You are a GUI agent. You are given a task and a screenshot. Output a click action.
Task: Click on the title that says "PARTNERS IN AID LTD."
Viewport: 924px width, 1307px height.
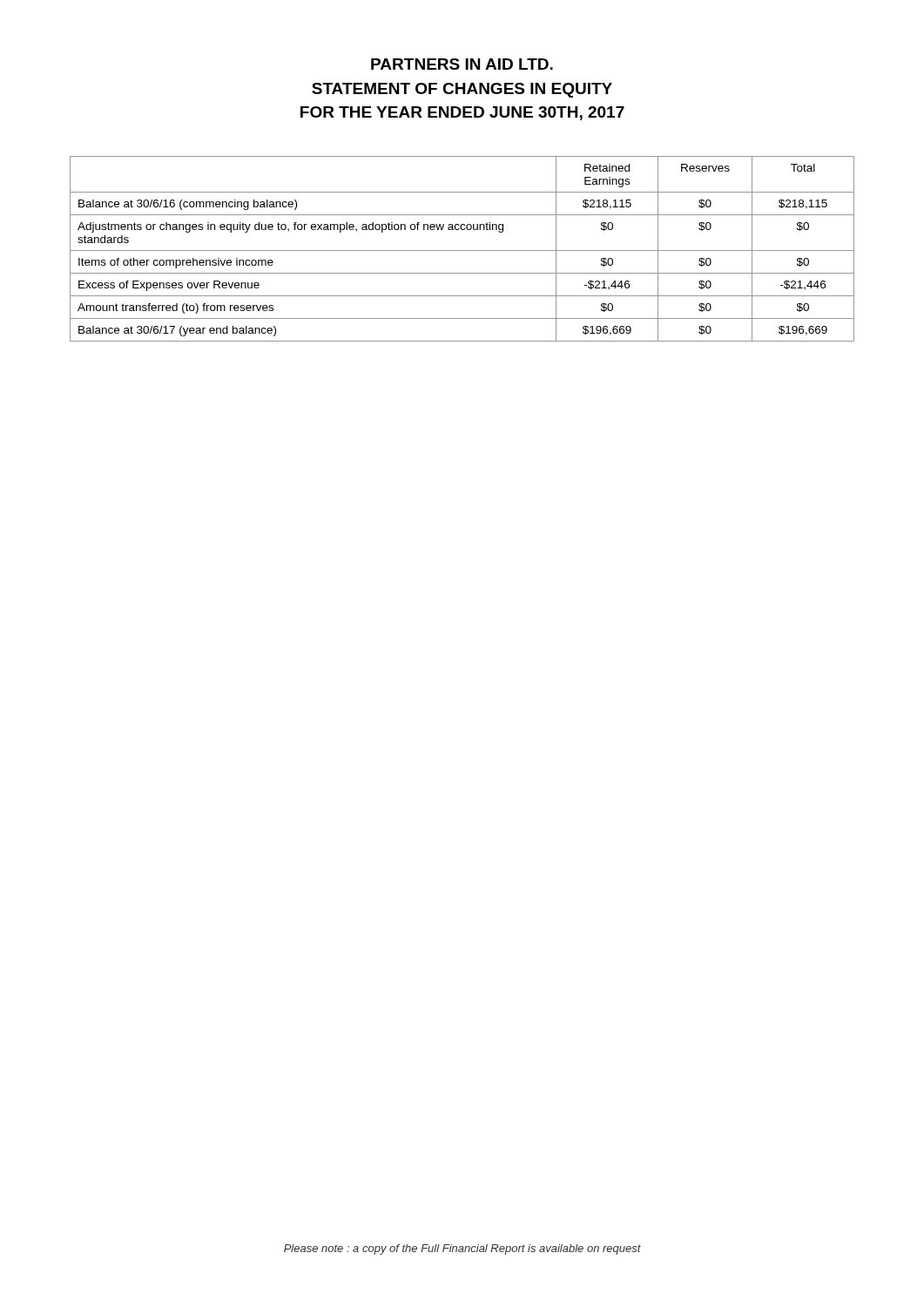pos(462,88)
